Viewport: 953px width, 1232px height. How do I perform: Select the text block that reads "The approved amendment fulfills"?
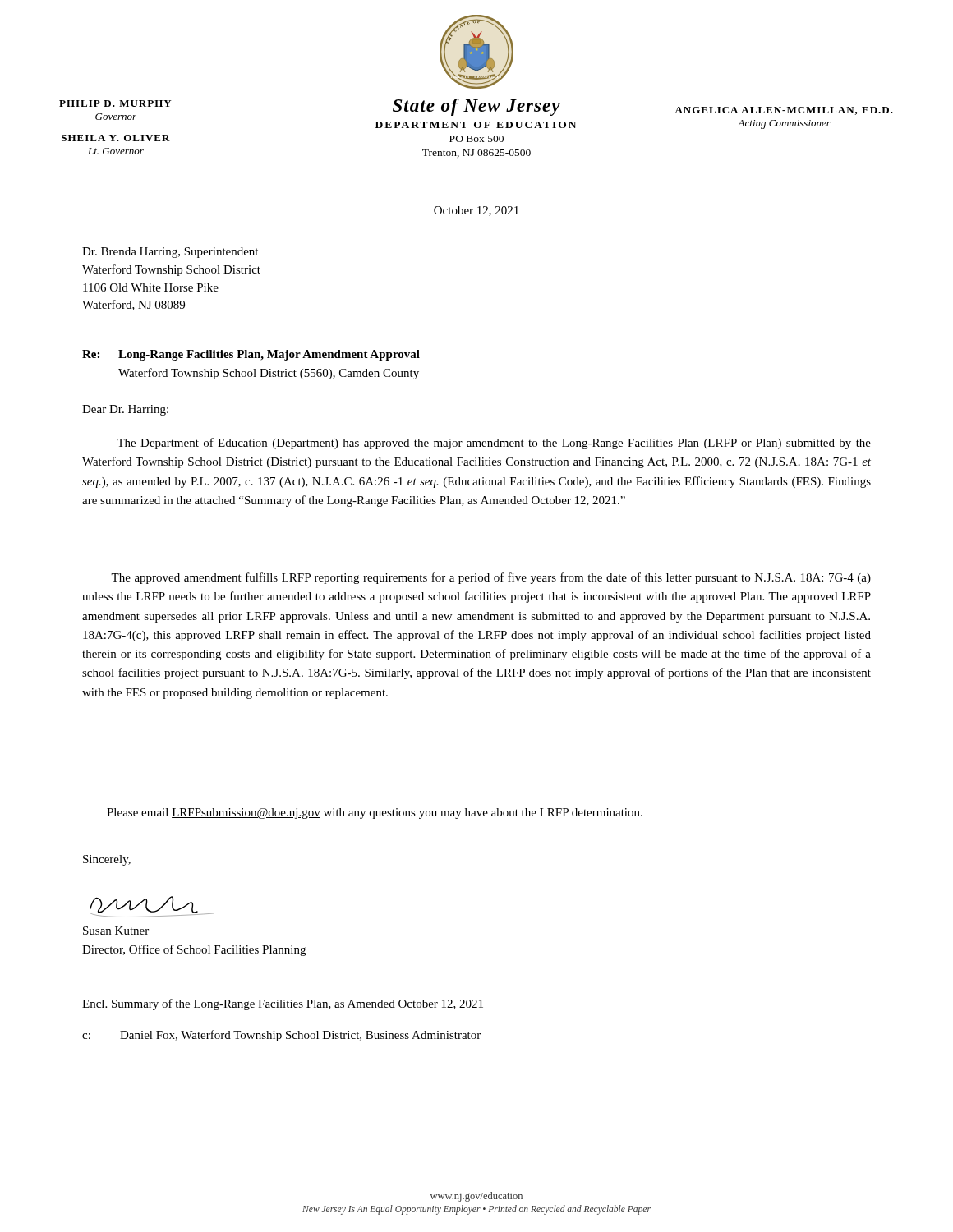476,635
